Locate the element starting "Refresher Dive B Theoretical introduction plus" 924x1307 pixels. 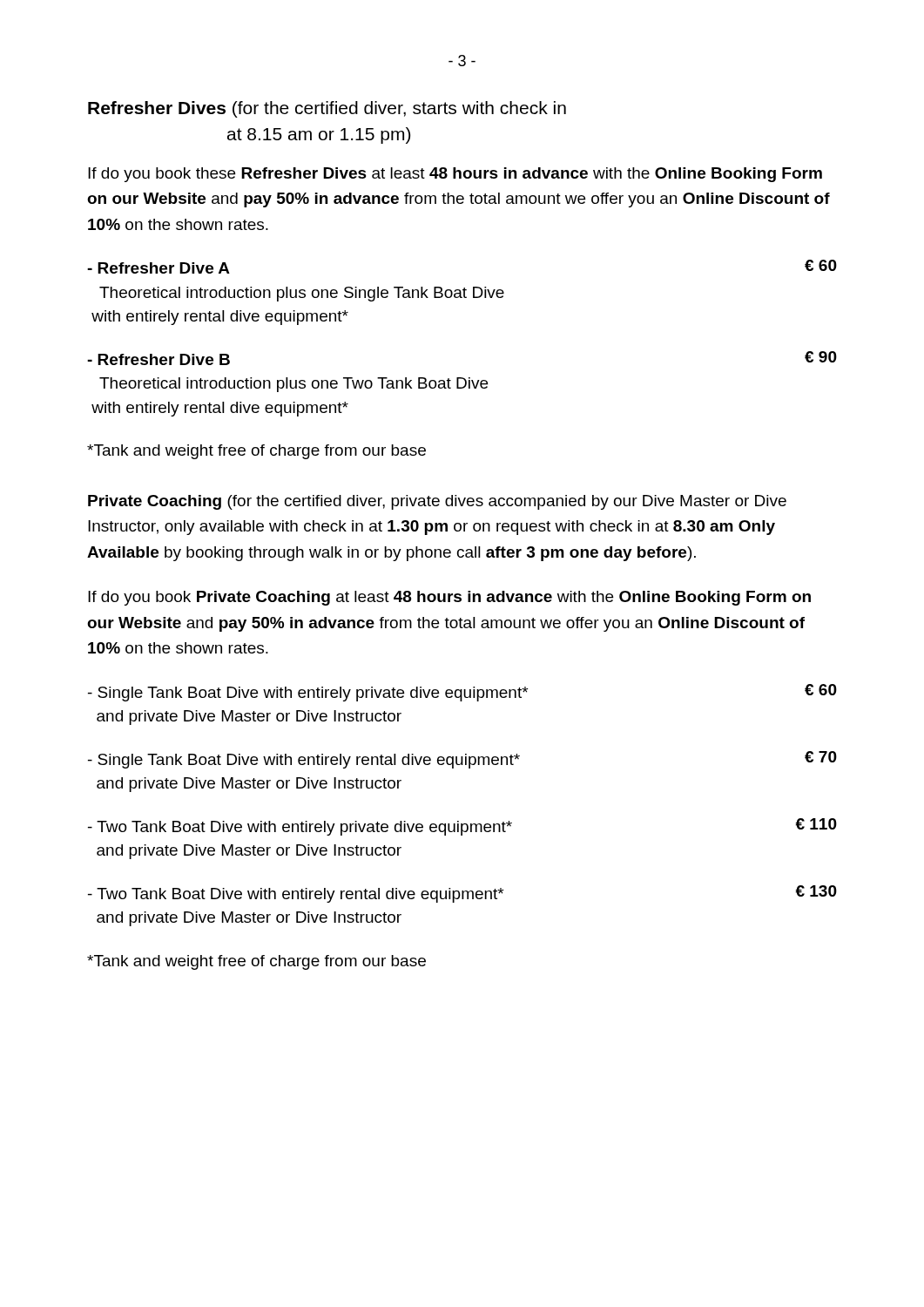coord(462,384)
